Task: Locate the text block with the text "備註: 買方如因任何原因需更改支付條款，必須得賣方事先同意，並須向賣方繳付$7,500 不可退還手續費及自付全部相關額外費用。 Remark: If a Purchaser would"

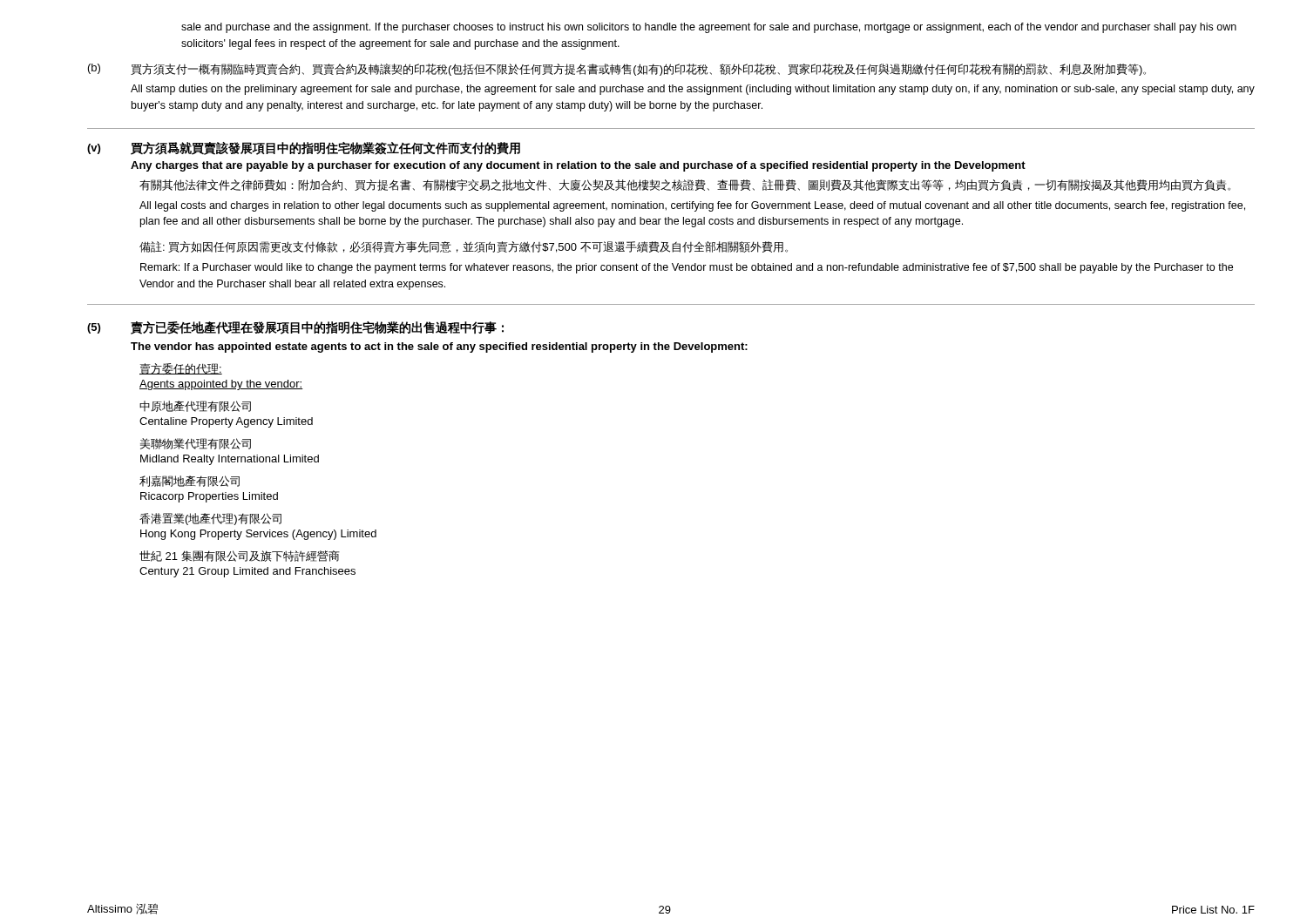Action: coord(697,265)
